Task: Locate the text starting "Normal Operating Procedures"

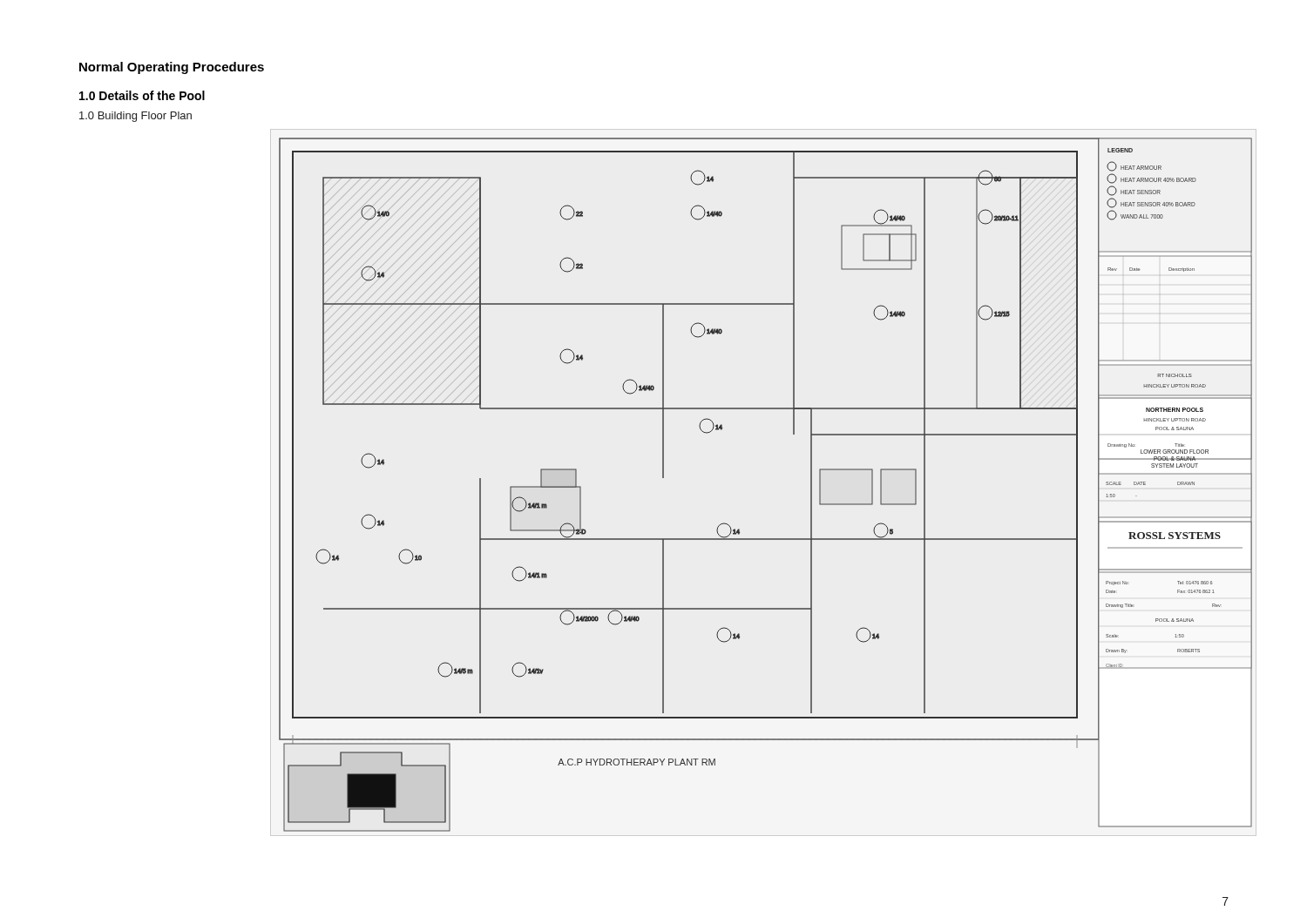Action: tap(171, 67)
